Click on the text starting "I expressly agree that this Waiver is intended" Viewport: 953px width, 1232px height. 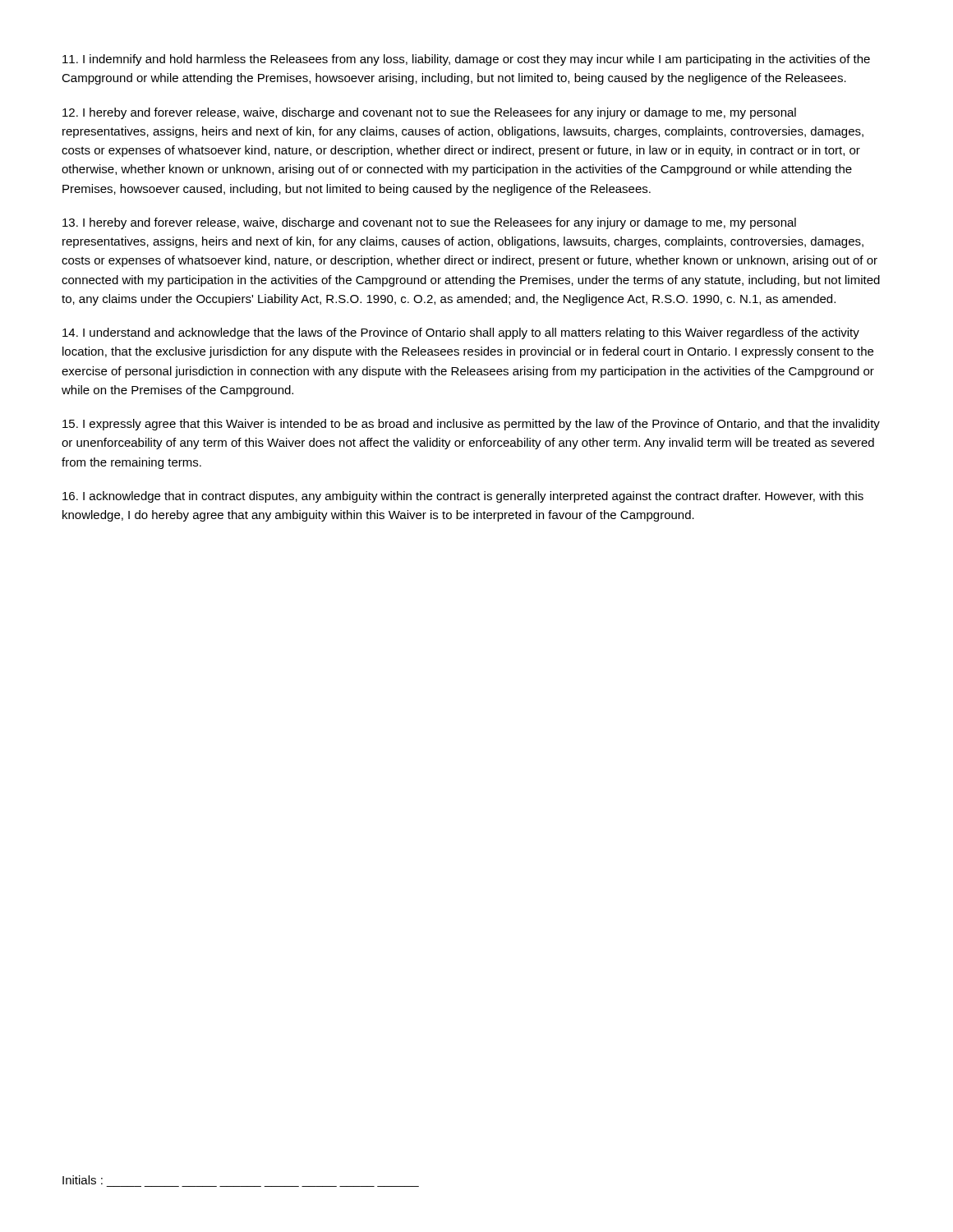tap(471, 442)
